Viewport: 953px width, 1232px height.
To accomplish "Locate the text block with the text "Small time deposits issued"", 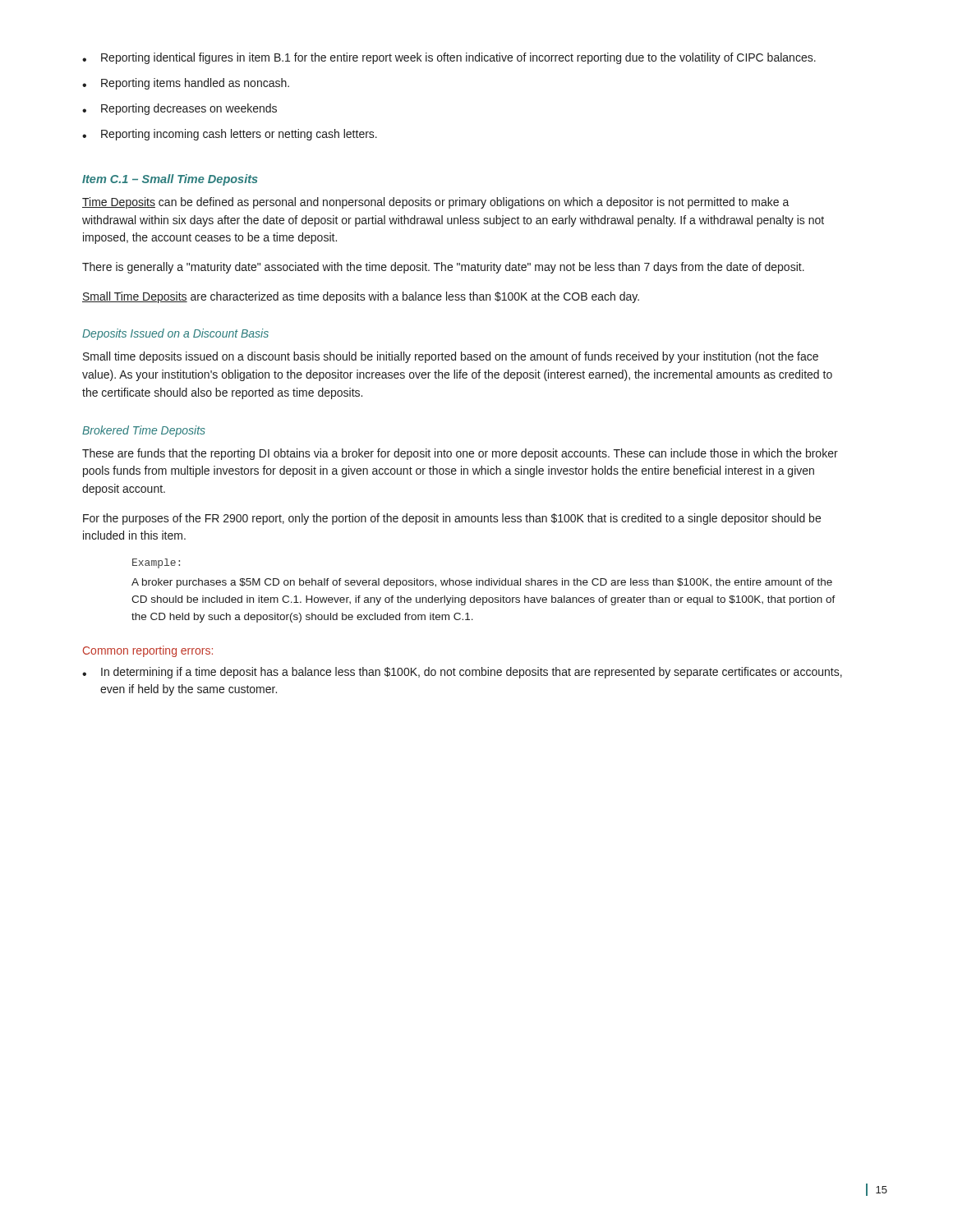I will tap(457, 375).
